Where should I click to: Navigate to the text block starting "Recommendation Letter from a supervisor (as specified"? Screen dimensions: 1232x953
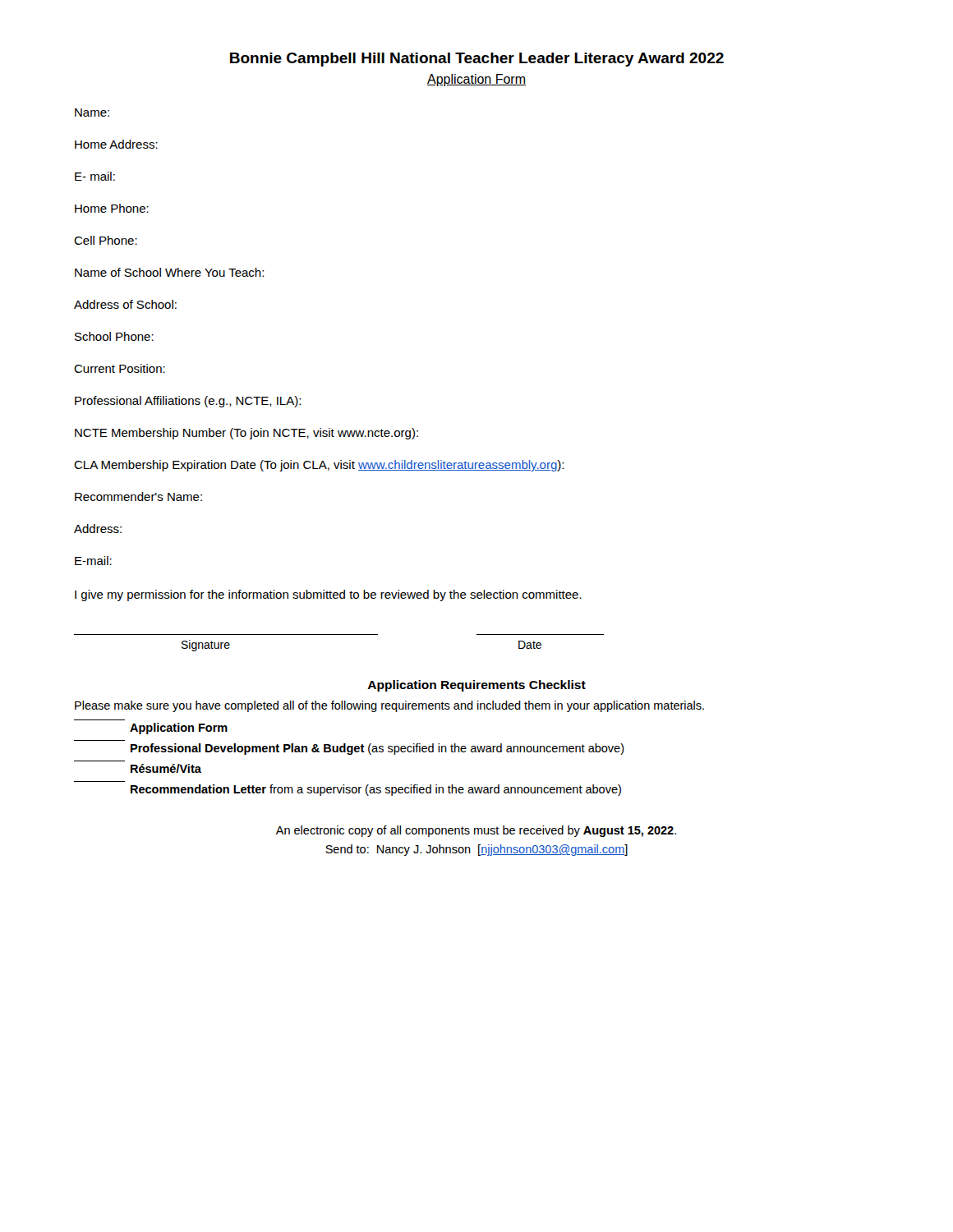(476, 790)
